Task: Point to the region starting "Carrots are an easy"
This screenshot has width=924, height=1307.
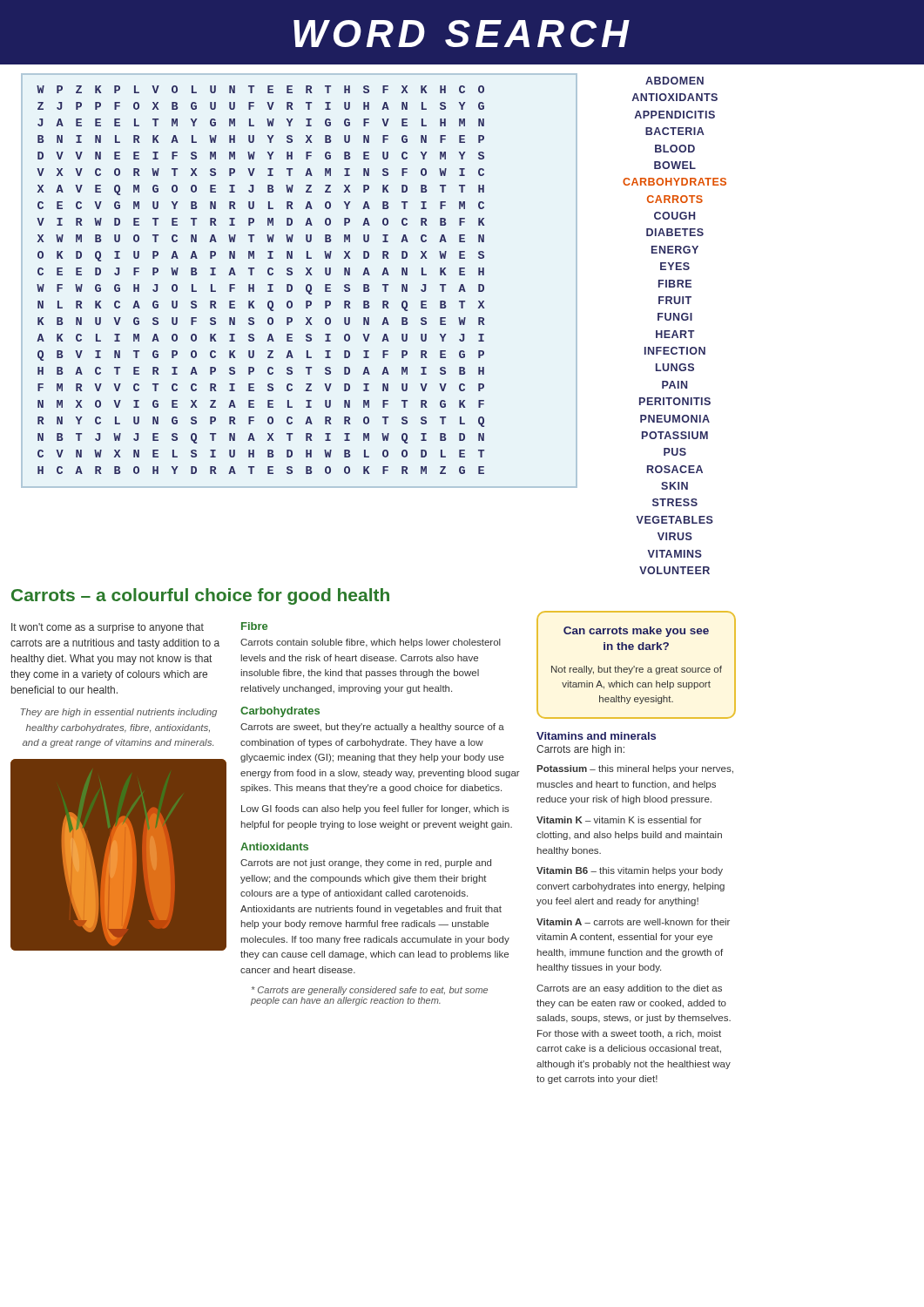Action: click(x=634, y=1033)
